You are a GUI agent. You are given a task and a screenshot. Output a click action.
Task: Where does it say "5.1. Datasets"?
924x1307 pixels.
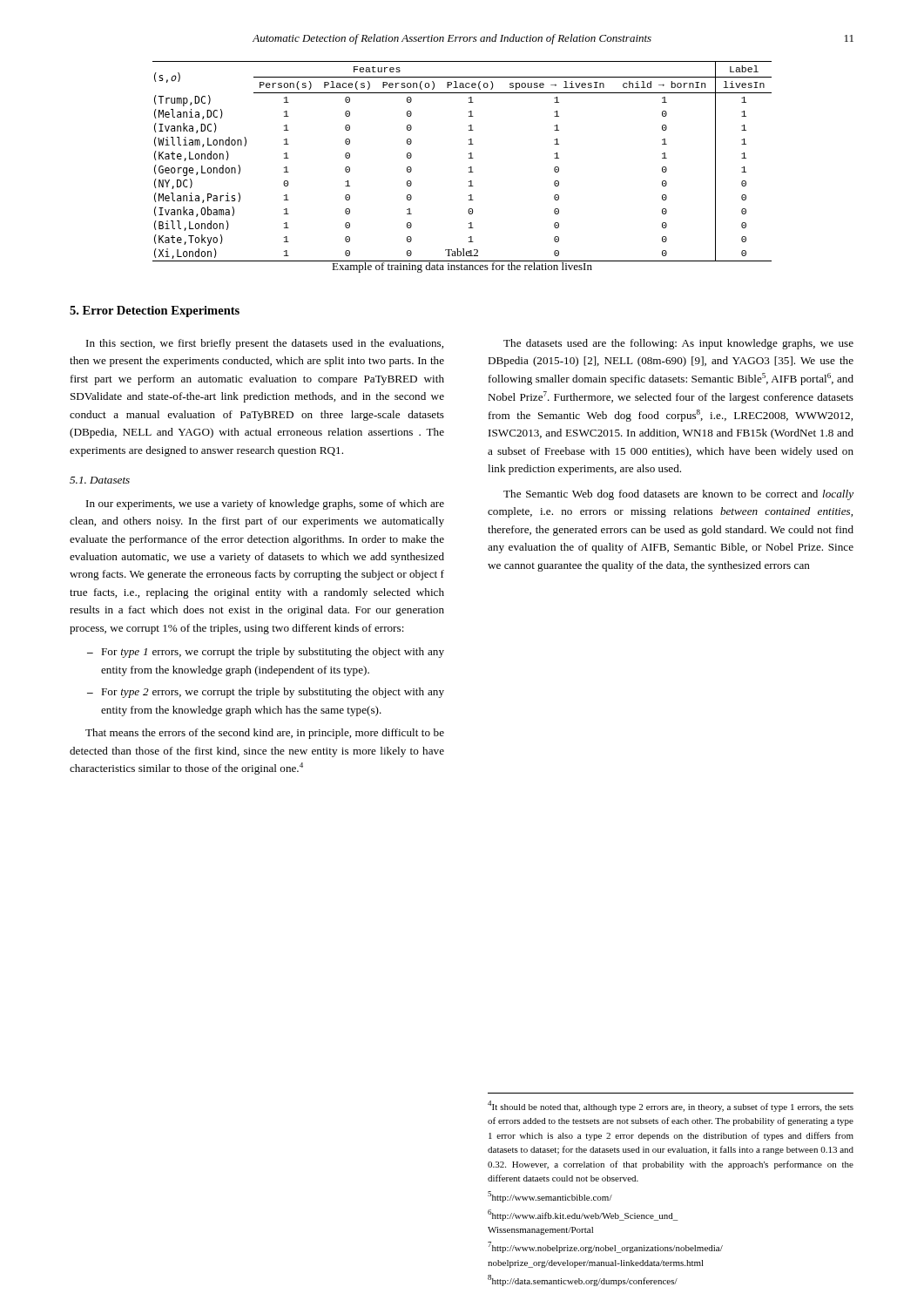point(100,480)
